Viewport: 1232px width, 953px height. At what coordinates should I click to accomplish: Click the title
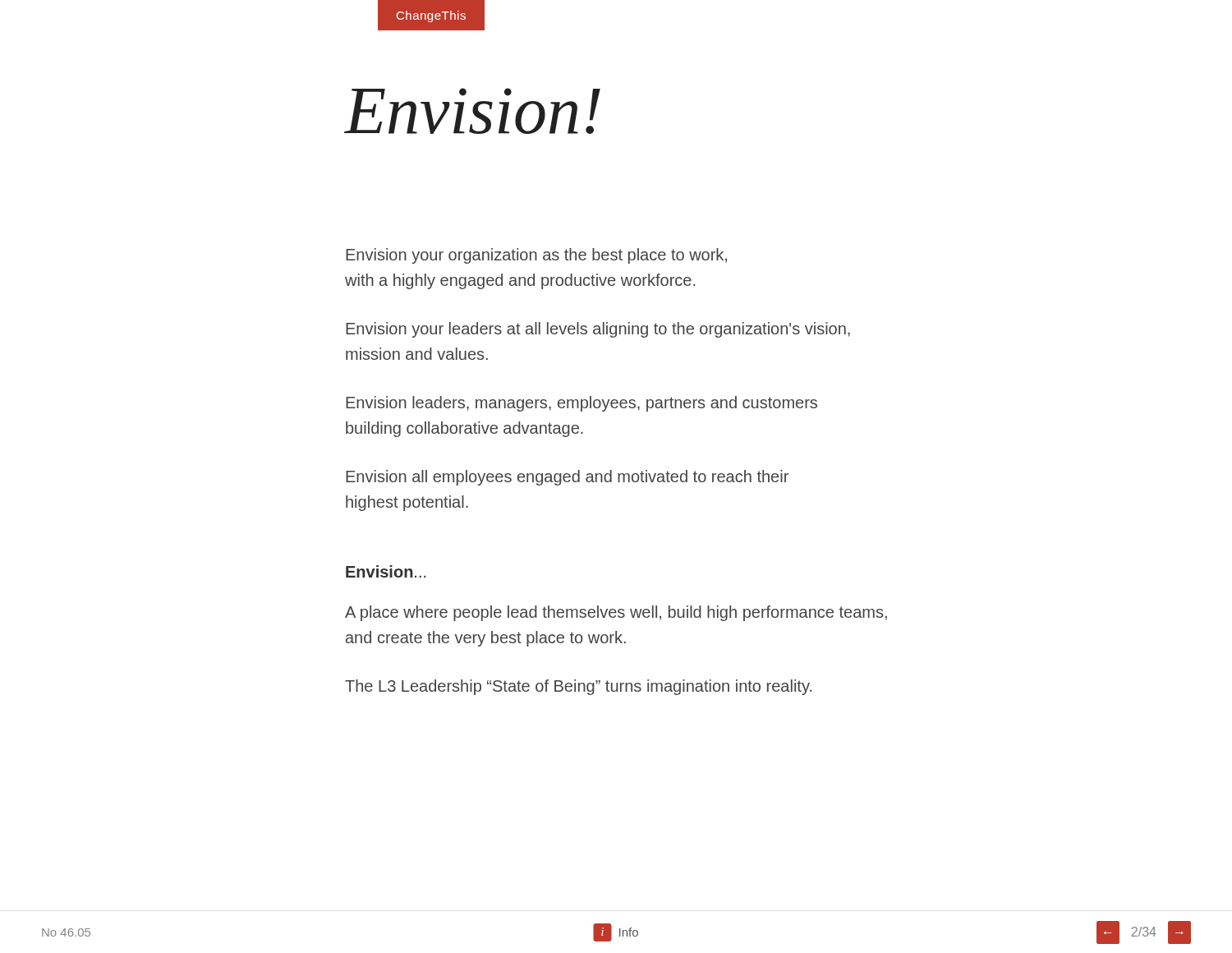click(x=474, y=111)
